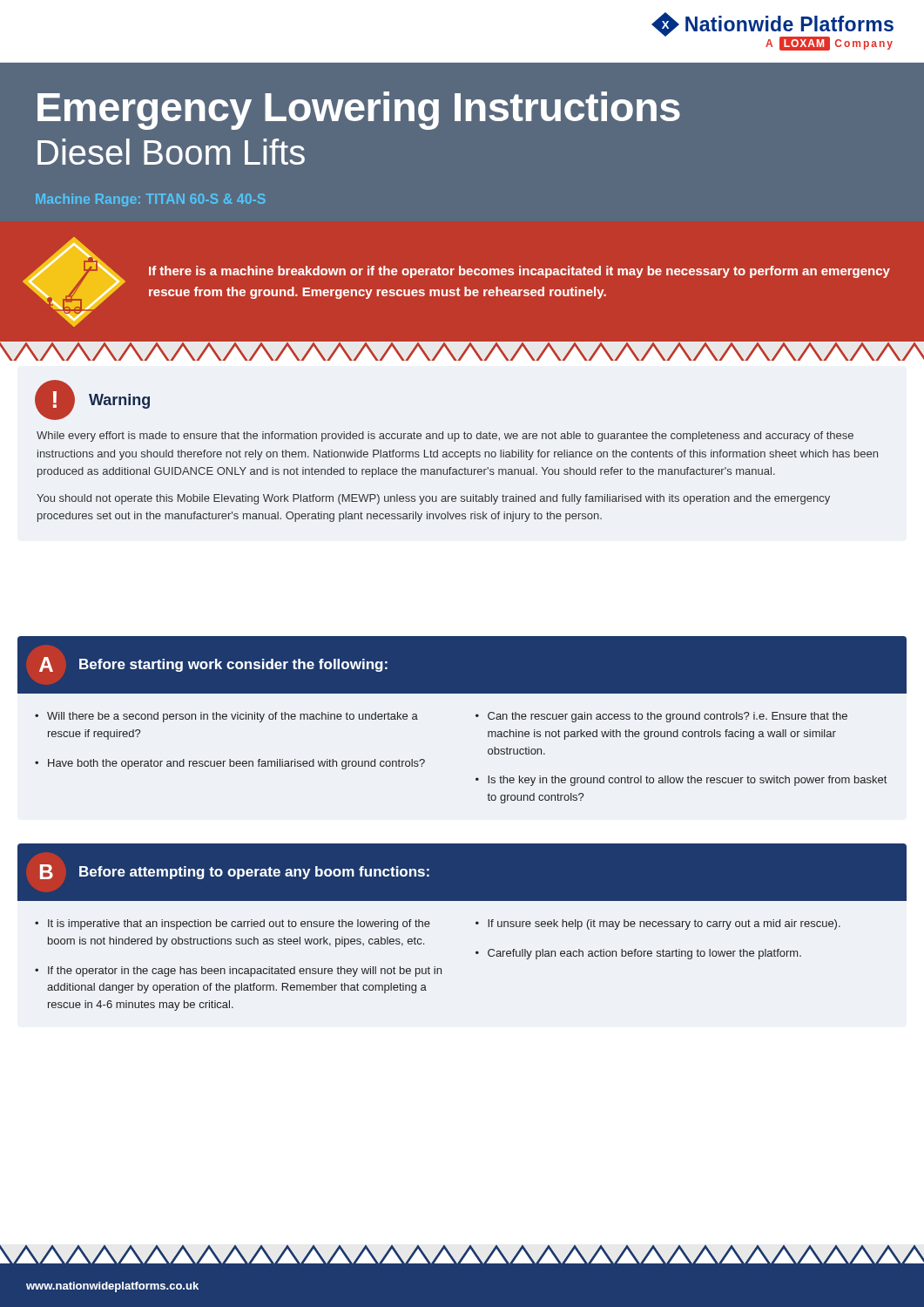Point to the block beginning "If there is a machine breakdown or if"
The width and height of the screenshot is (924, 1307).
click(x=519, y=281)
